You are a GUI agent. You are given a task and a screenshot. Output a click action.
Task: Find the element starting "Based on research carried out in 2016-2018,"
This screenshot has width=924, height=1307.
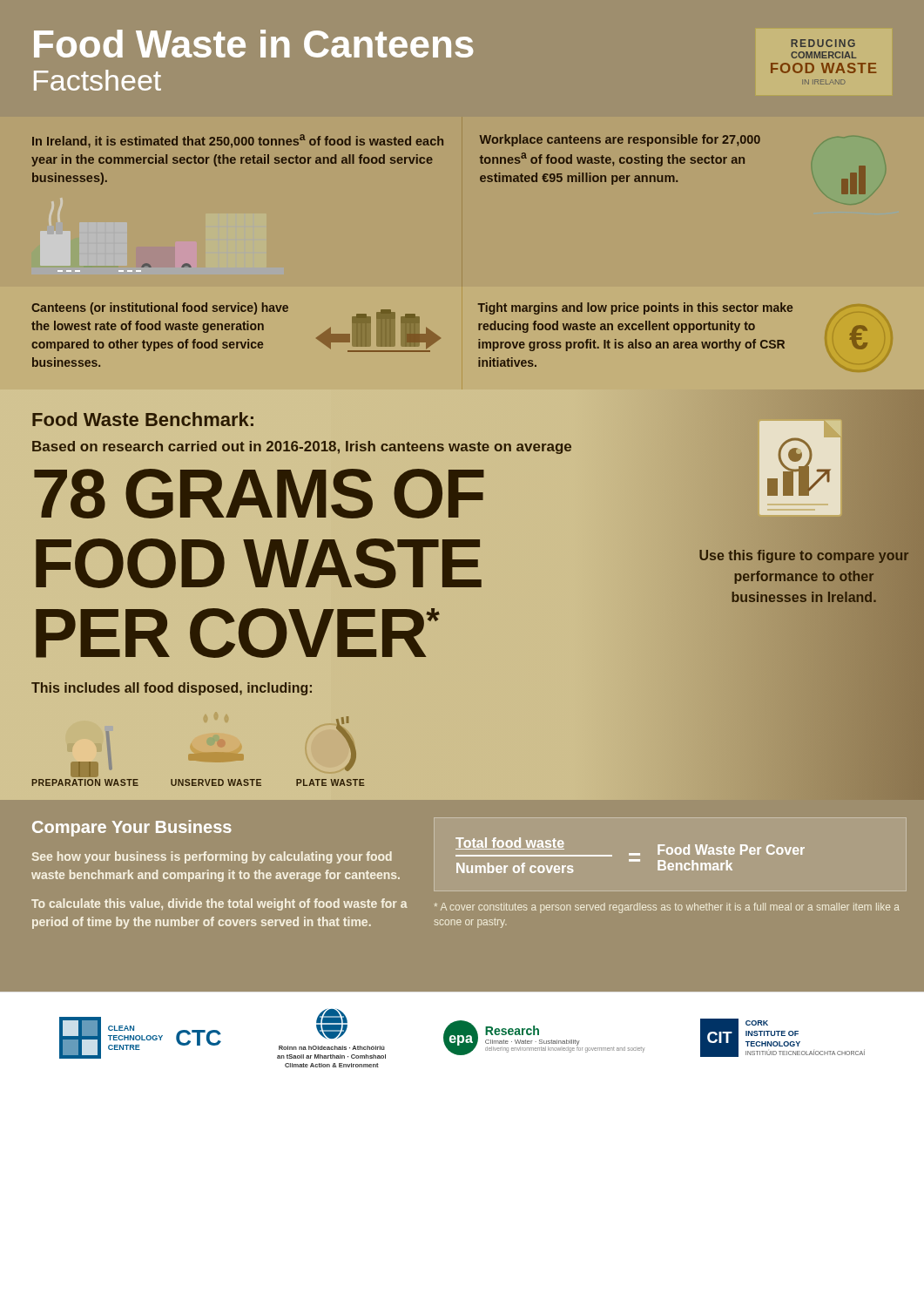pos(302,447)
